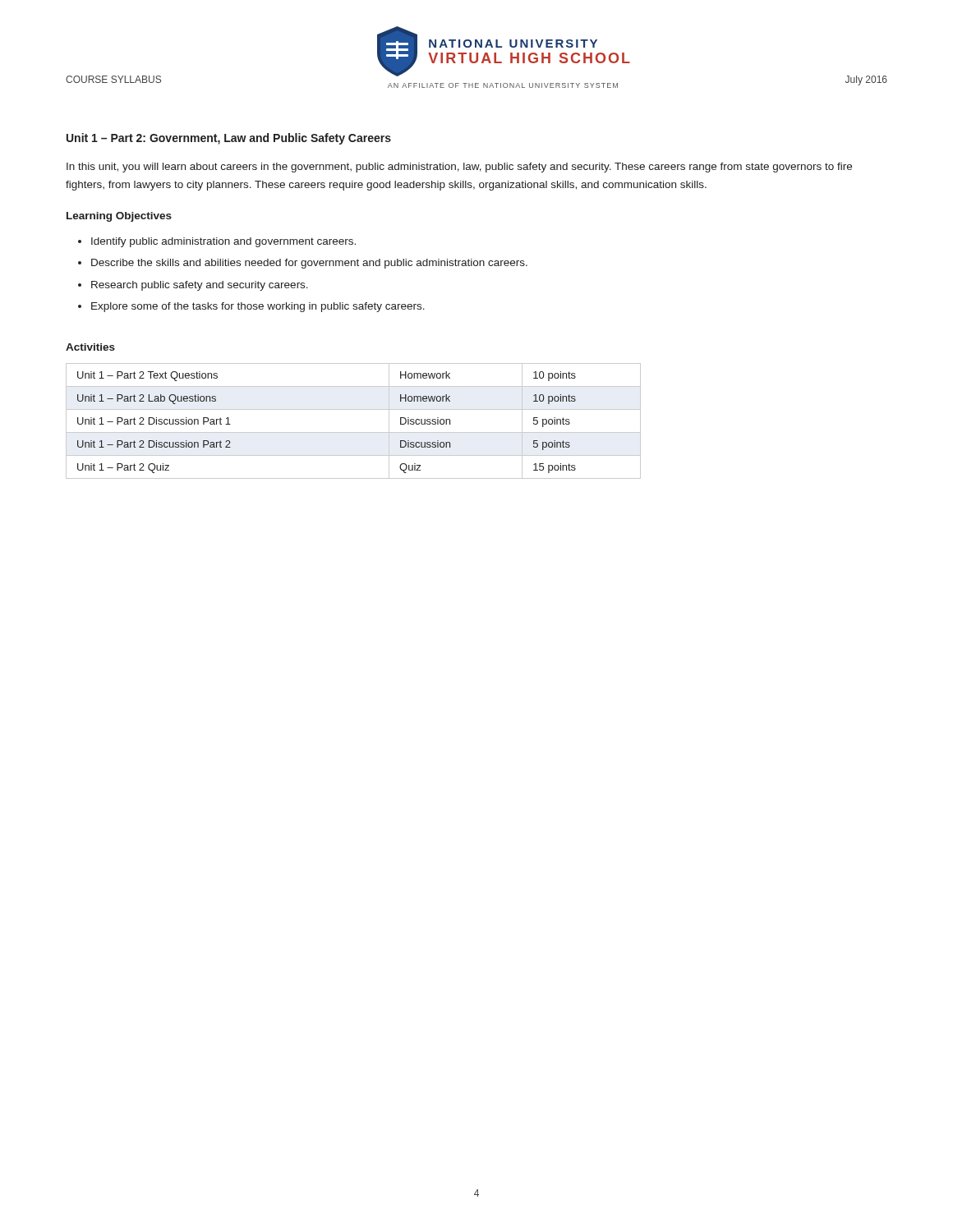Click on the section header containing "Learning Objectives"
953x1232 pixels.
(x=119, y=216)
